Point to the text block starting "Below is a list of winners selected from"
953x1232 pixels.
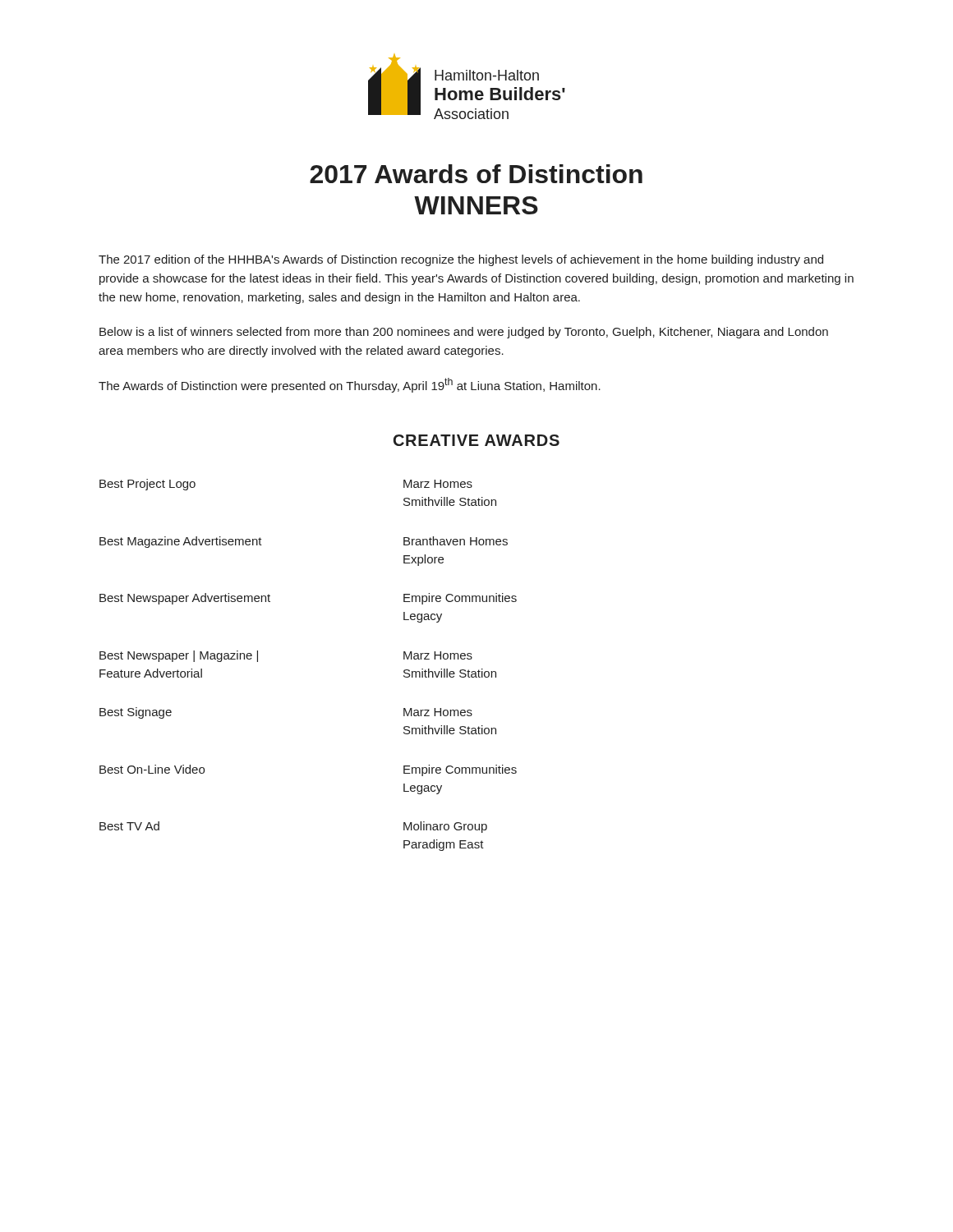[464, 341]
